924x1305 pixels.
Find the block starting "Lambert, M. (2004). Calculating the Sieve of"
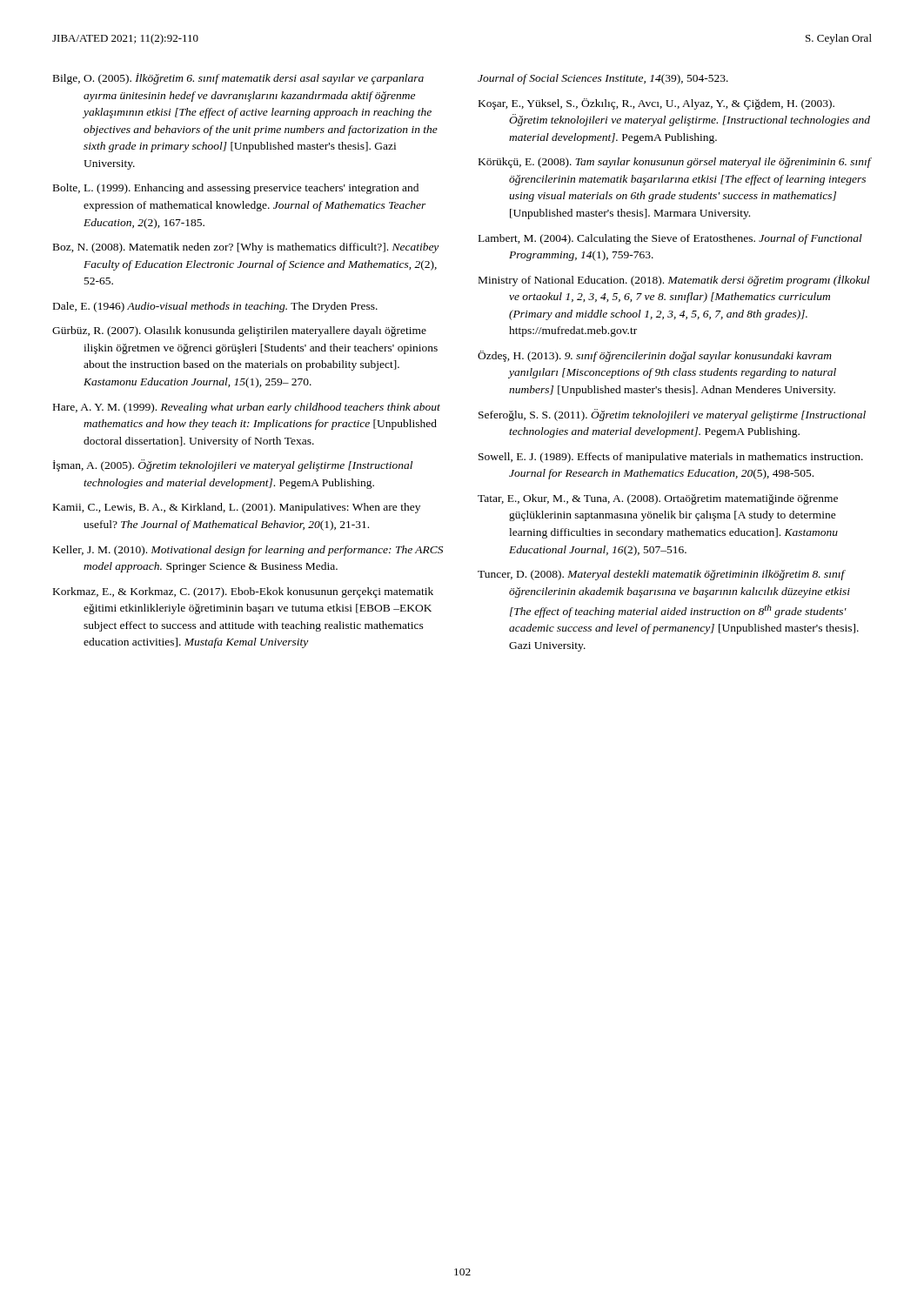[670, 246]
